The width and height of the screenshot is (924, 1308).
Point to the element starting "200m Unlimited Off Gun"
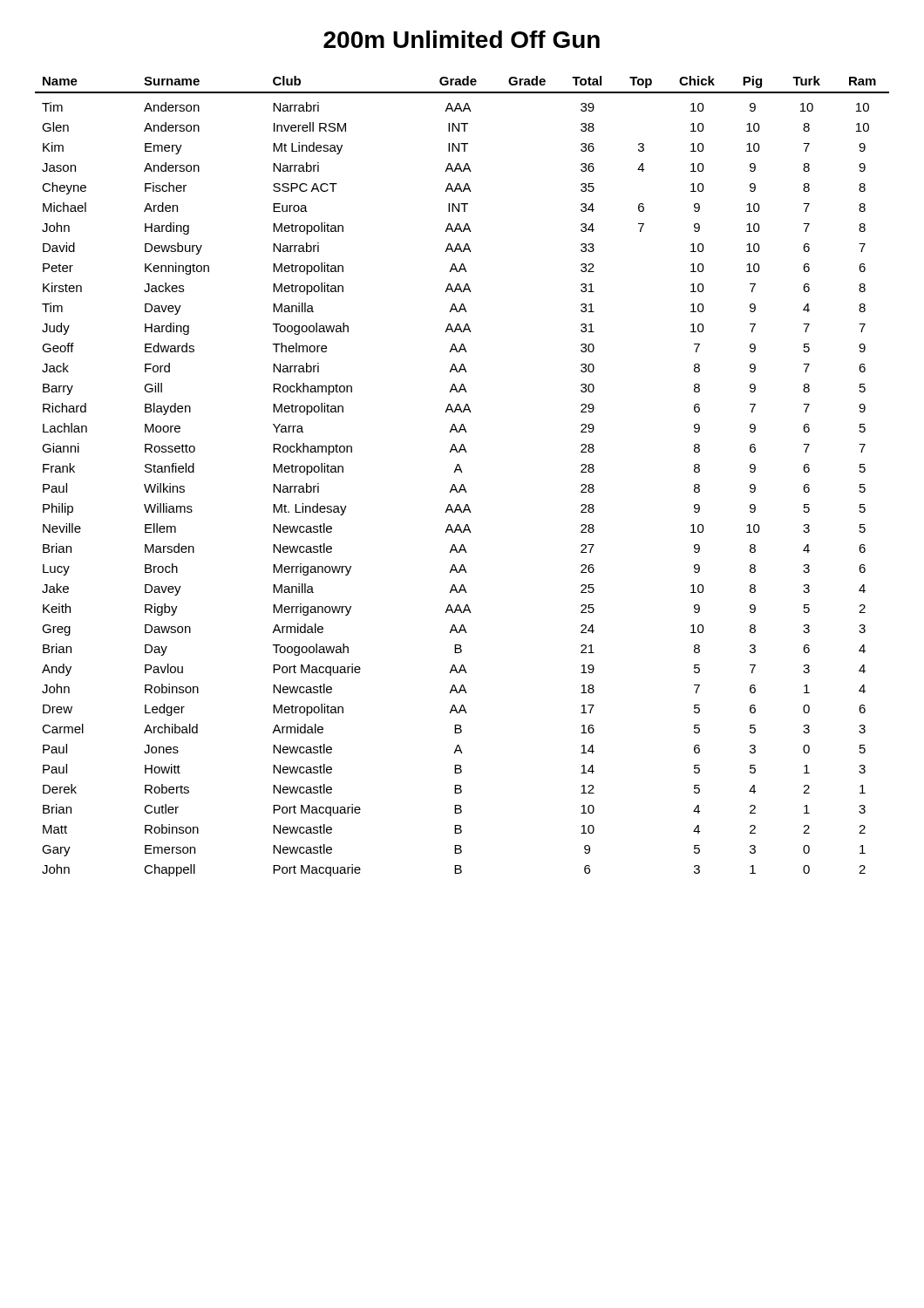click(x=462, y=40)
